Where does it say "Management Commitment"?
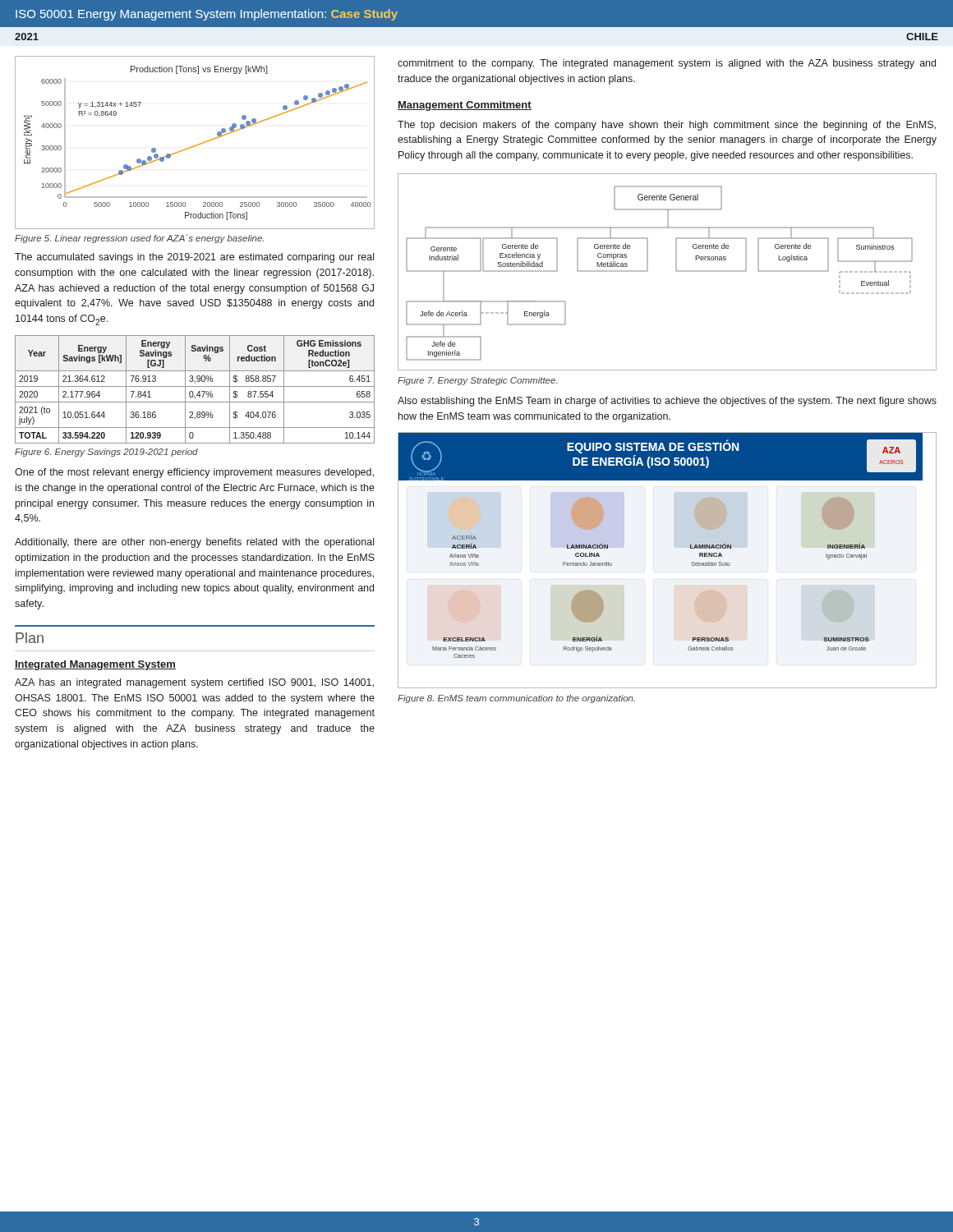This screenshot has width=953, height=1232. click(x=464, y=104)
